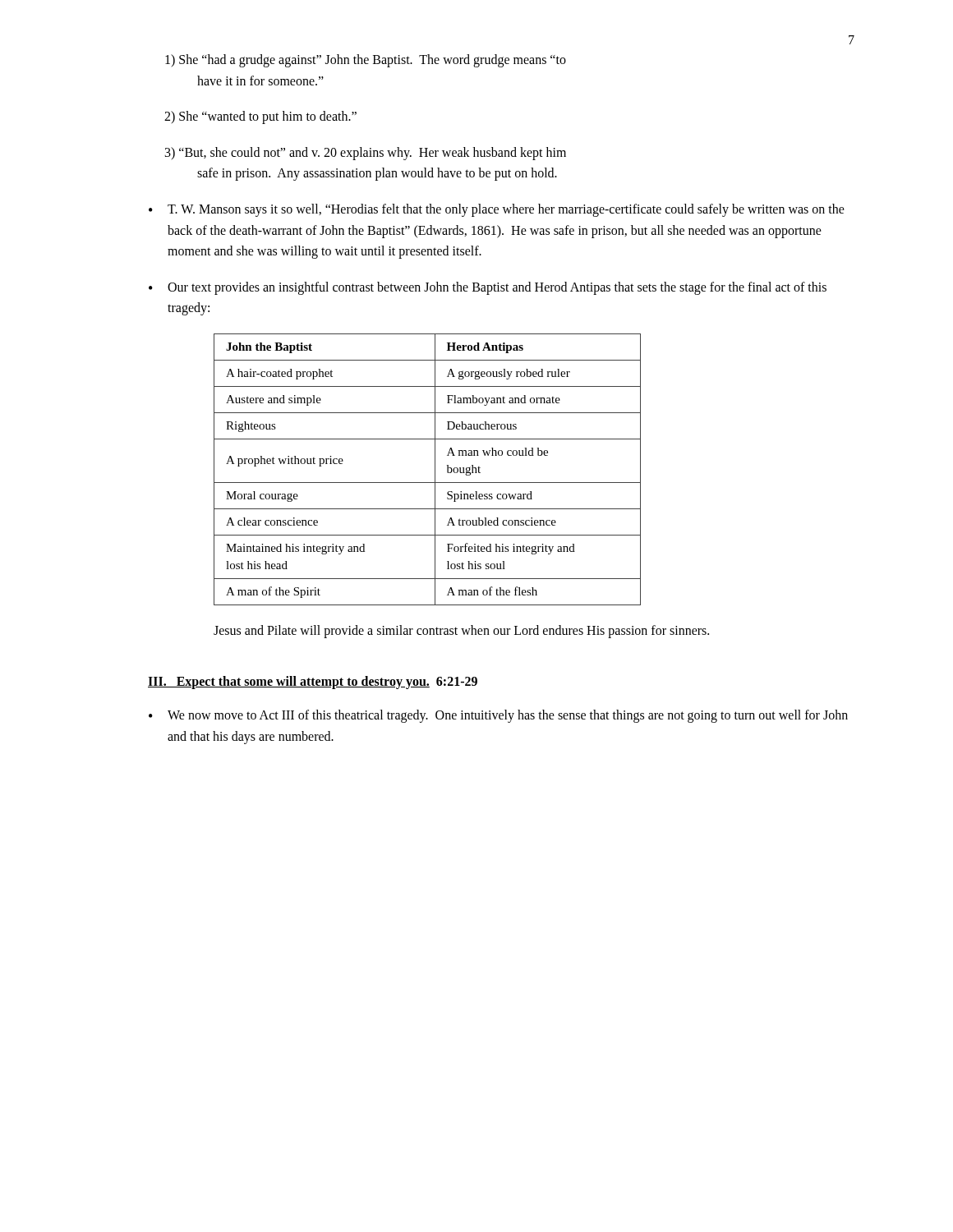Point to the block beginning "Jesus and Pilate will"

(462, 630)
